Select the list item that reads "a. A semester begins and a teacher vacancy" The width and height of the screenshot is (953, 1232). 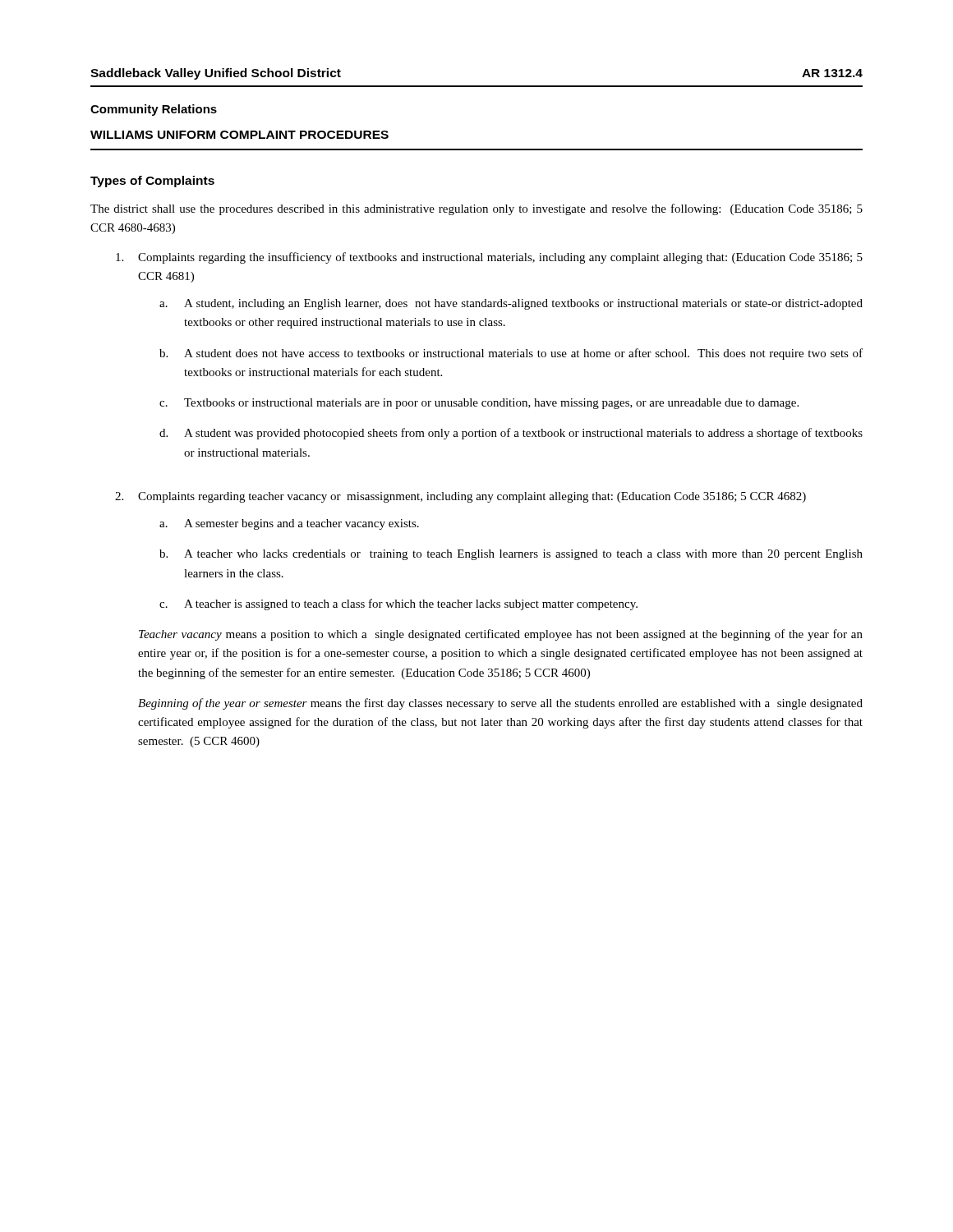pyautogui.click(x=289, y=524)
